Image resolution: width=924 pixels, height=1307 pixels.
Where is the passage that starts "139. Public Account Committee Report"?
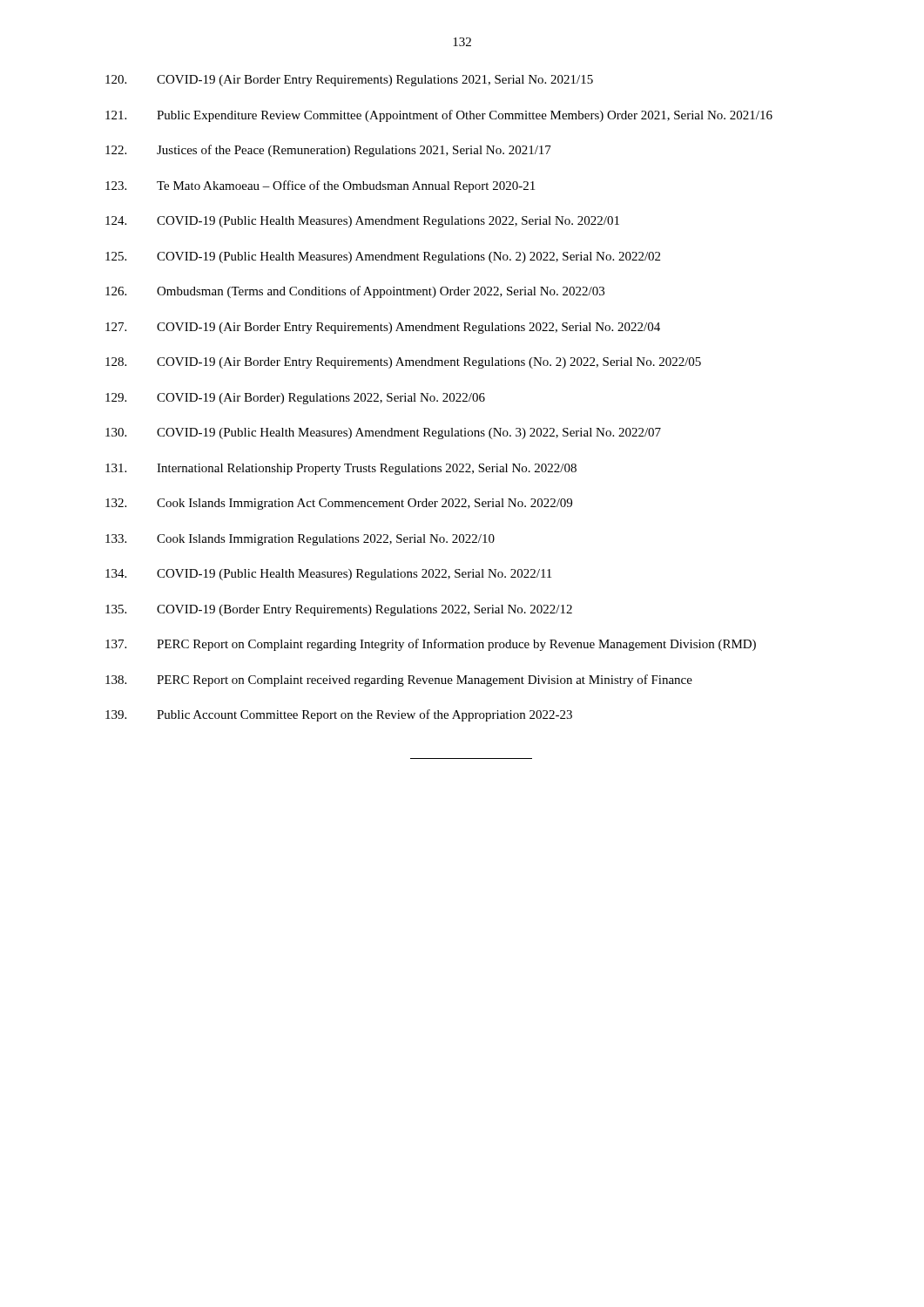click(x=471, y=715)
